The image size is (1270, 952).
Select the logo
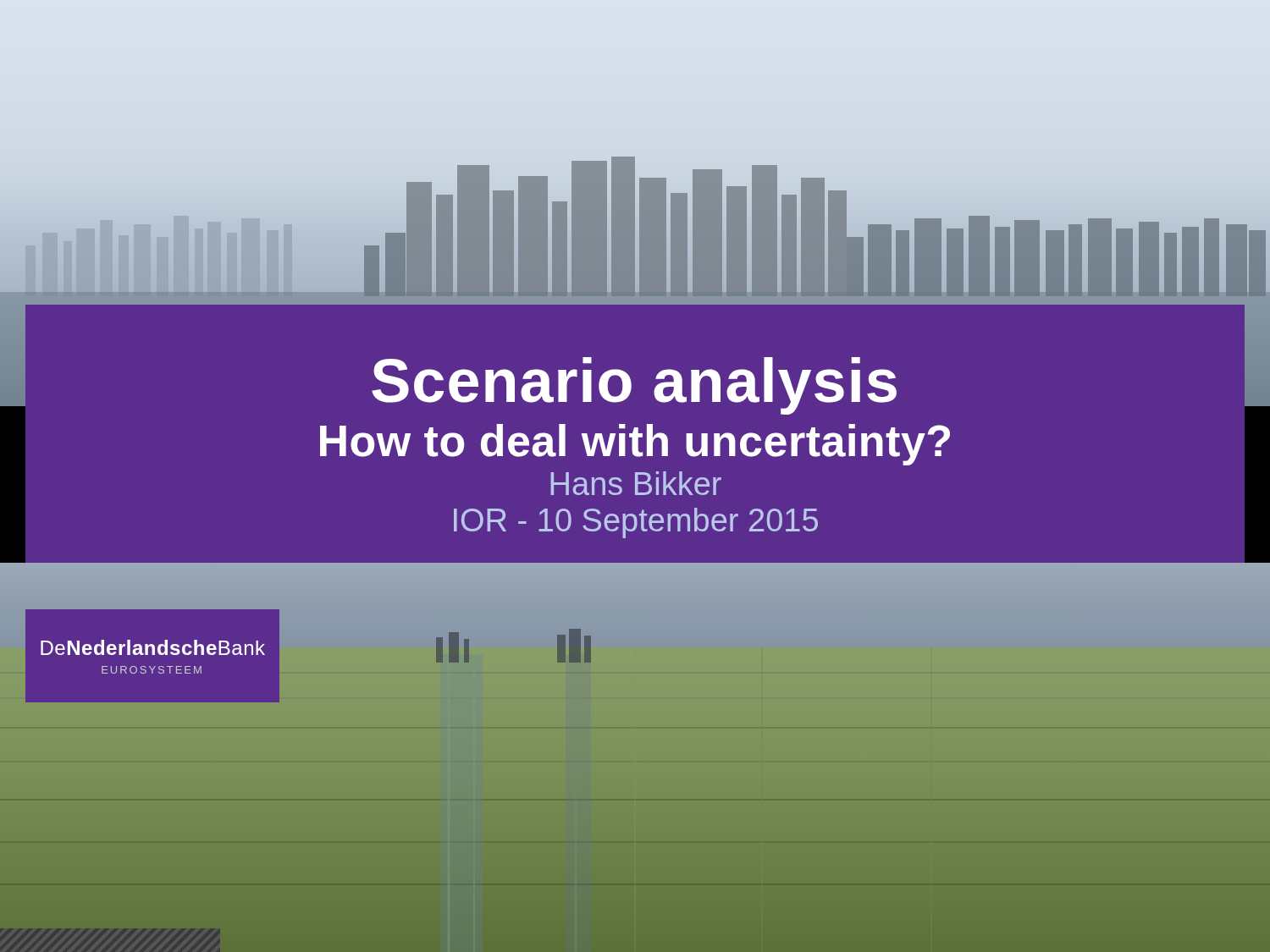(x=152, y=656)
